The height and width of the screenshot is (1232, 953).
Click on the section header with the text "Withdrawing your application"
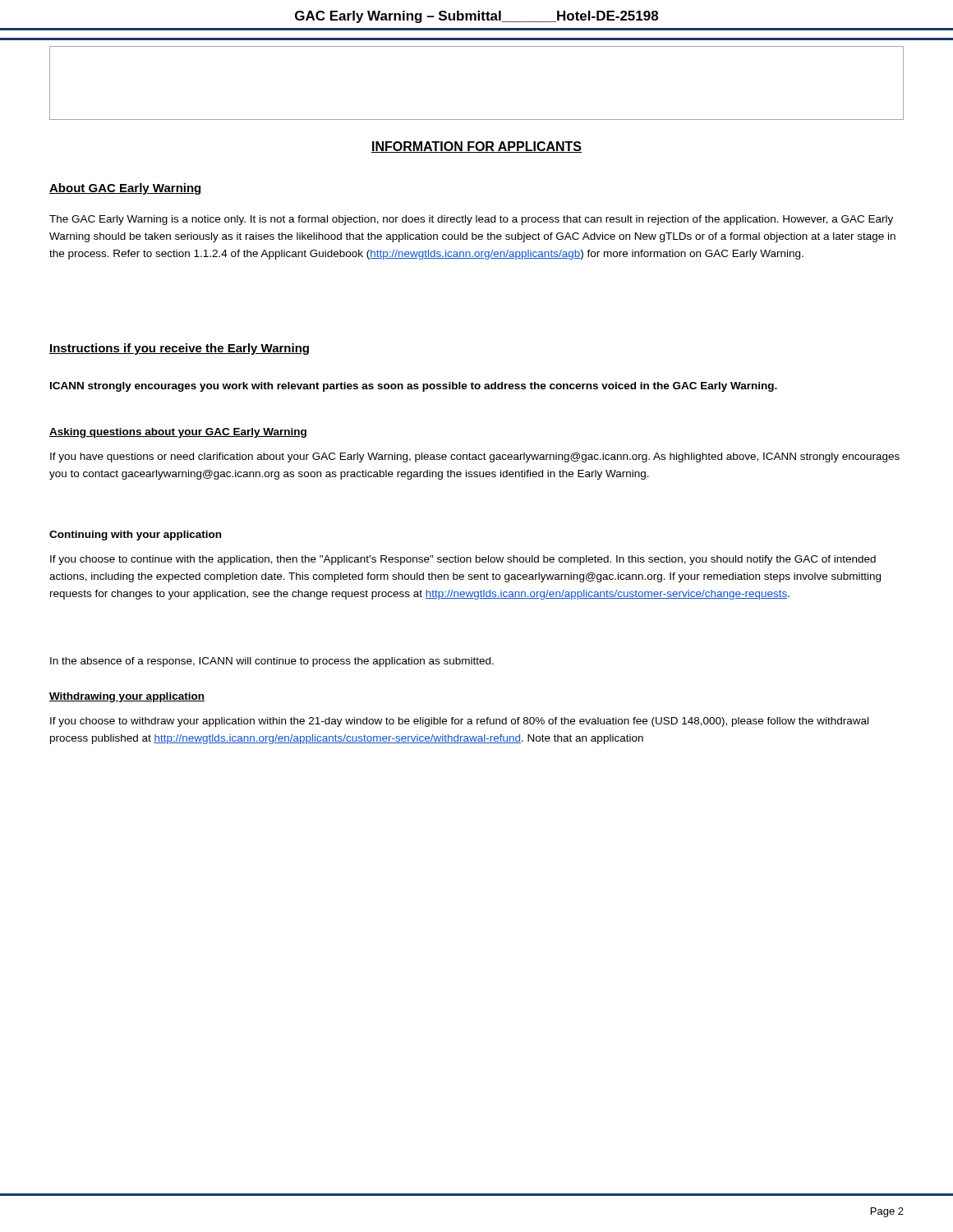coord(127,696)
